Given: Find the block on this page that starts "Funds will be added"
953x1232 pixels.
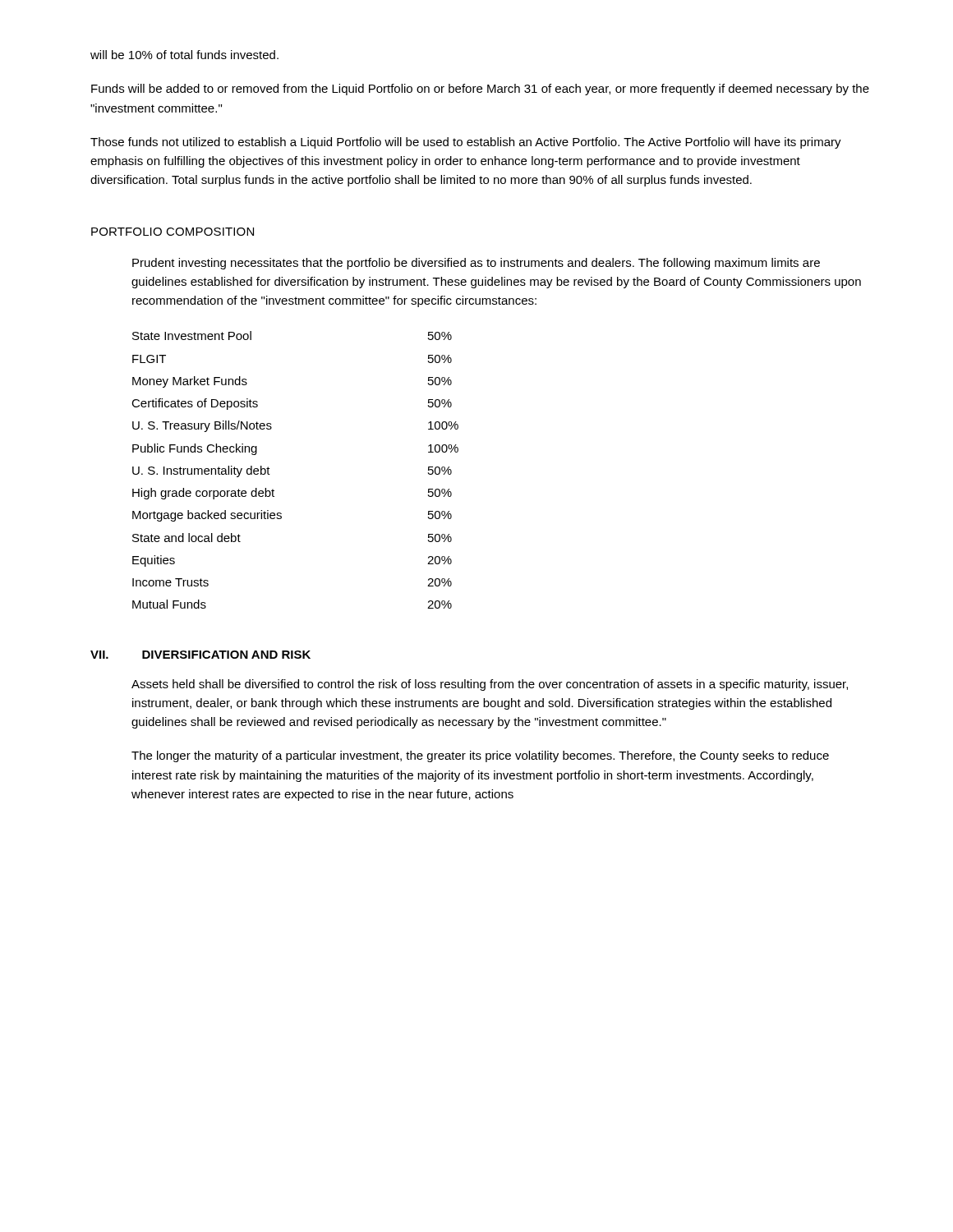Looking at the screenshot, I should [480, 98].
